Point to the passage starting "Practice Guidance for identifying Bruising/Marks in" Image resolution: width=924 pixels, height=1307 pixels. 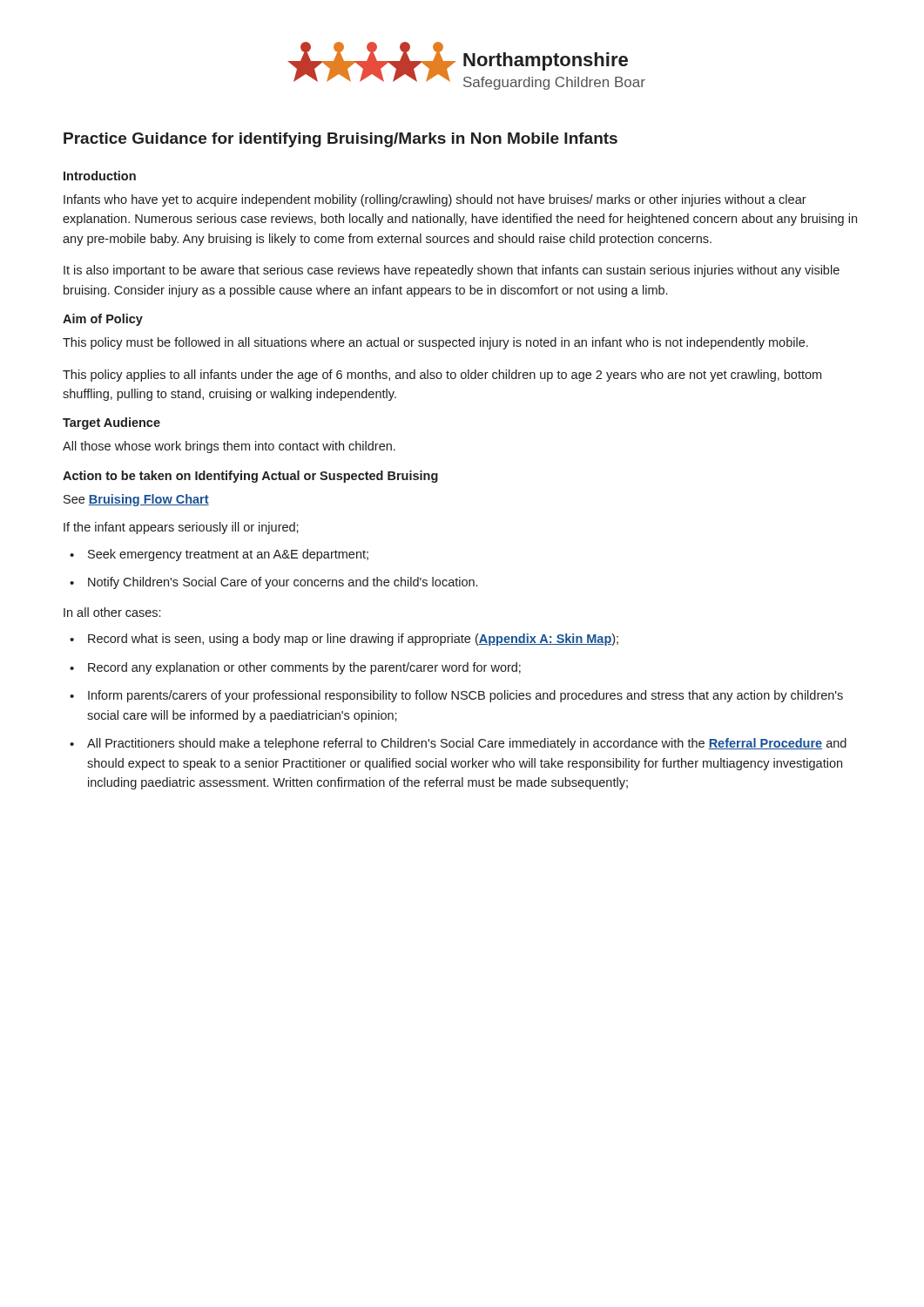pyautogui.click(x=340, y=138)
